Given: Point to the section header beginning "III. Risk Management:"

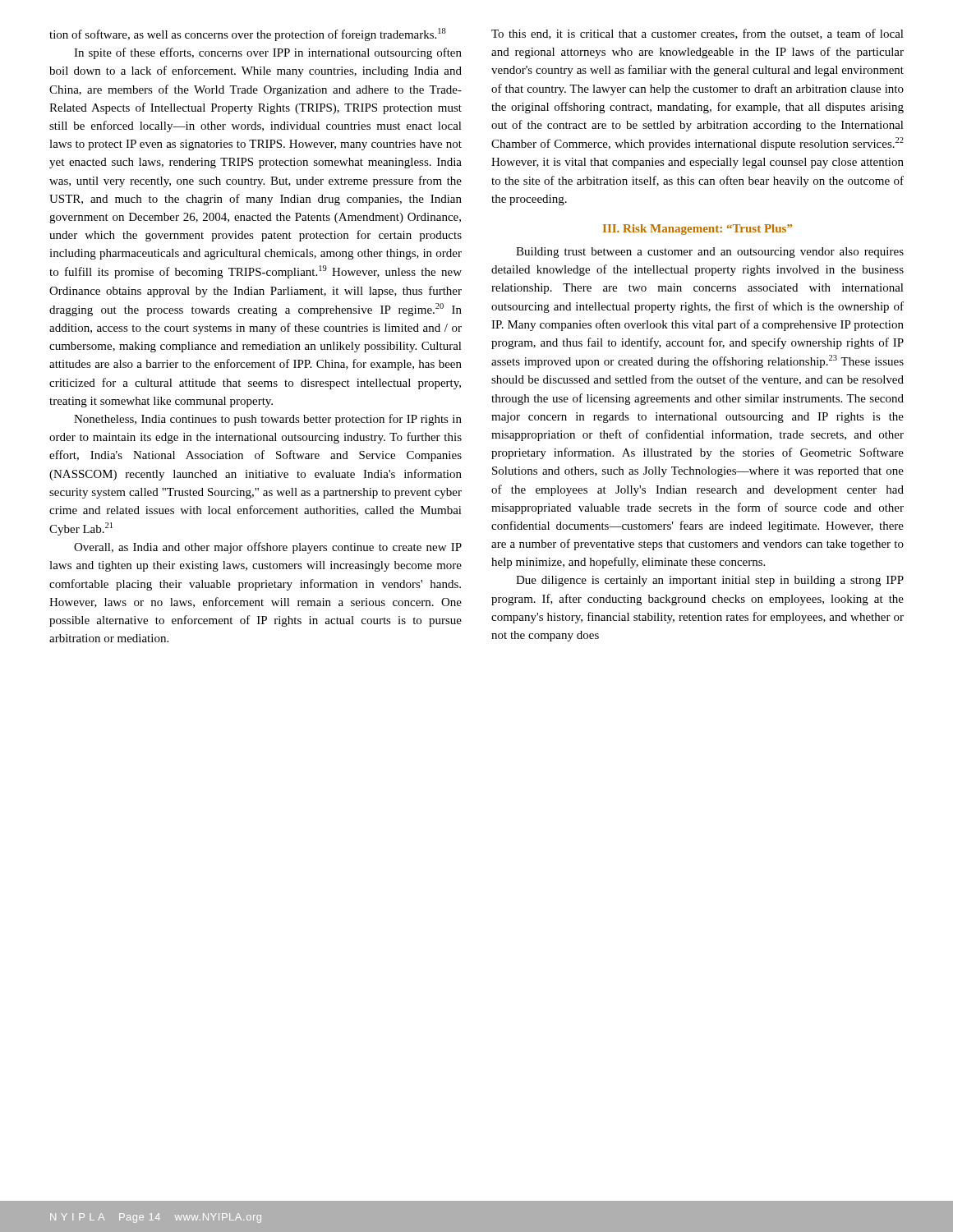Looking at the screenshot, I should 698,228.
